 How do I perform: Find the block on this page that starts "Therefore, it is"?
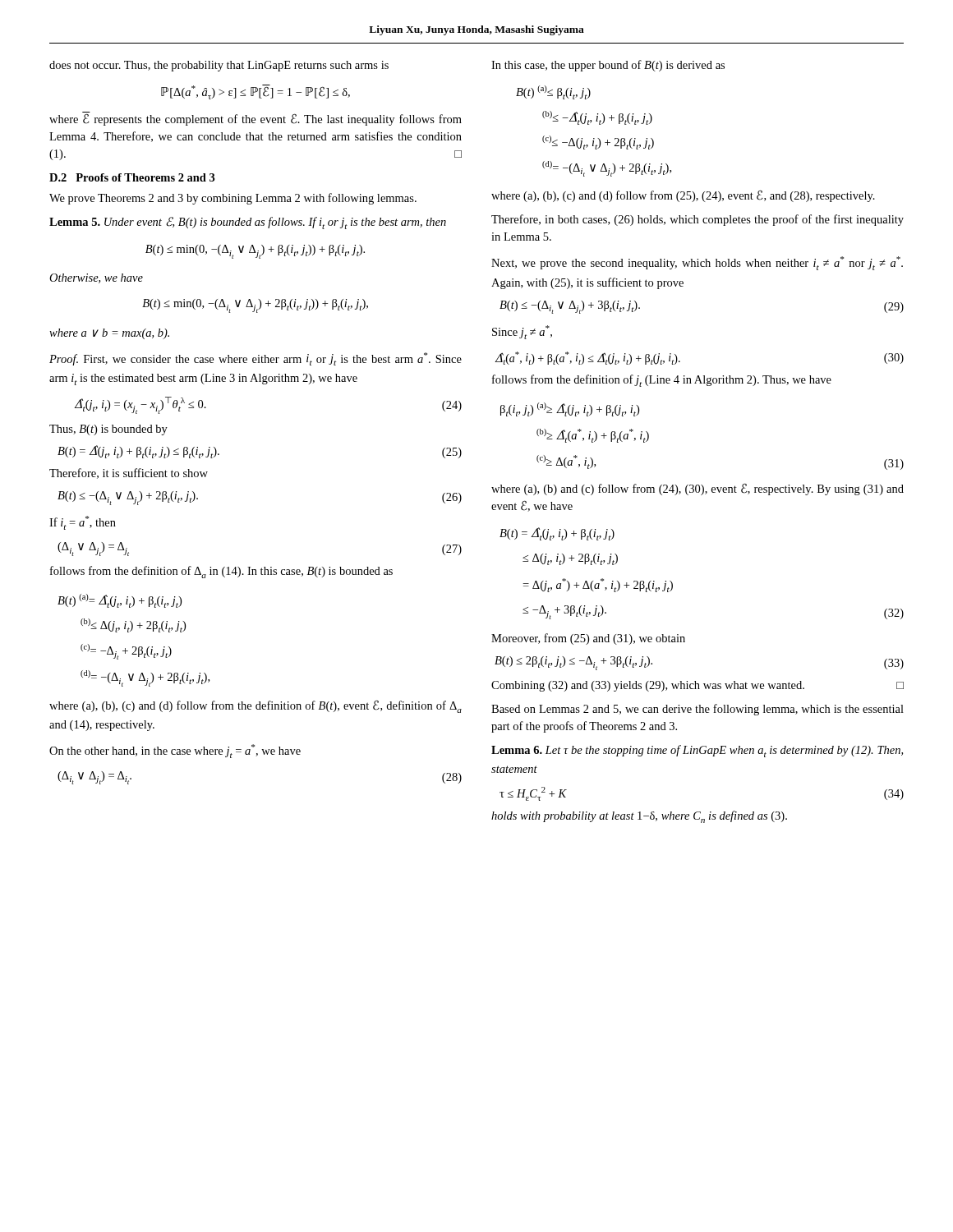tap(129, 473)
